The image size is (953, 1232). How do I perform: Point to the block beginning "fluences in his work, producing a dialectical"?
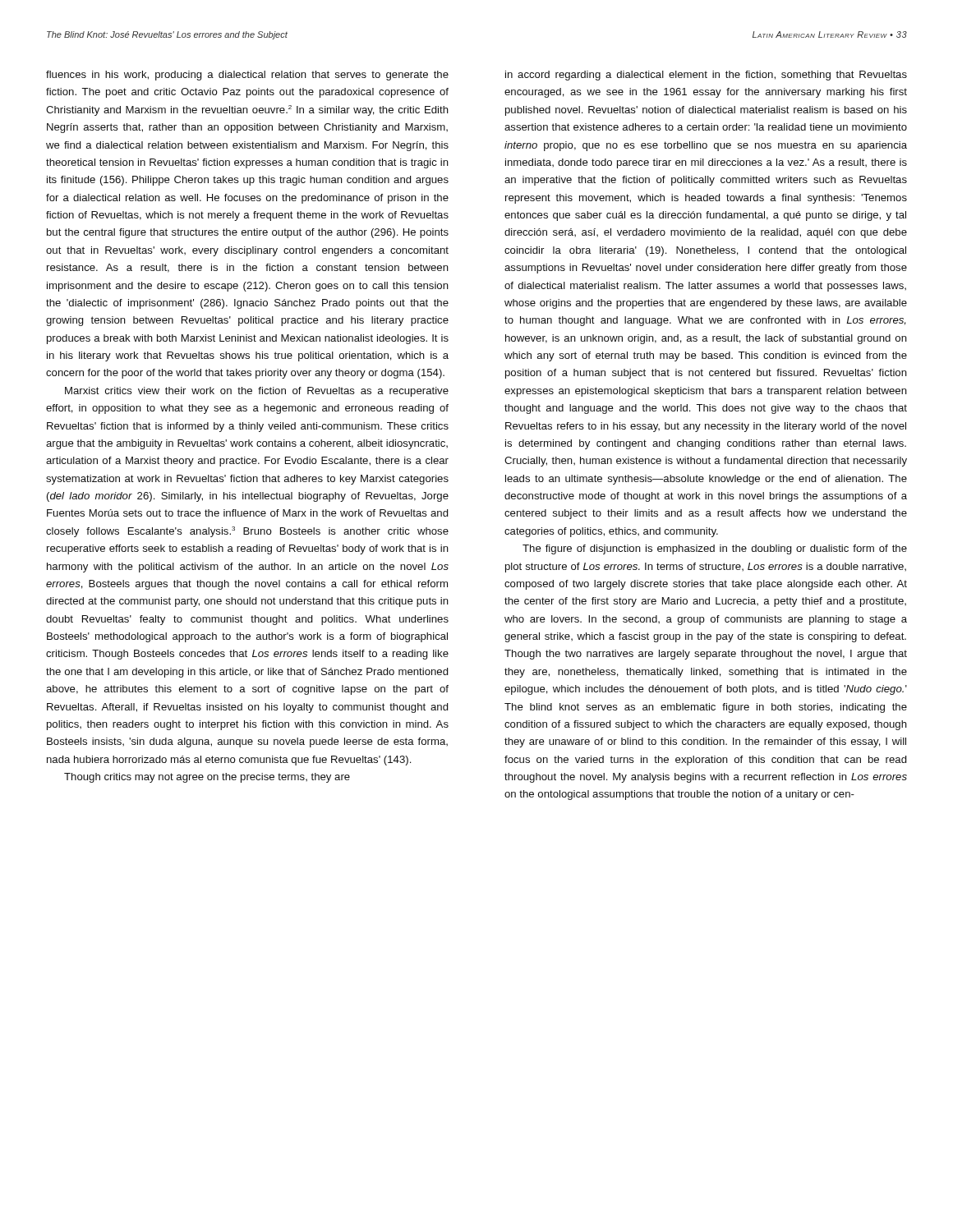pos(247,426)
